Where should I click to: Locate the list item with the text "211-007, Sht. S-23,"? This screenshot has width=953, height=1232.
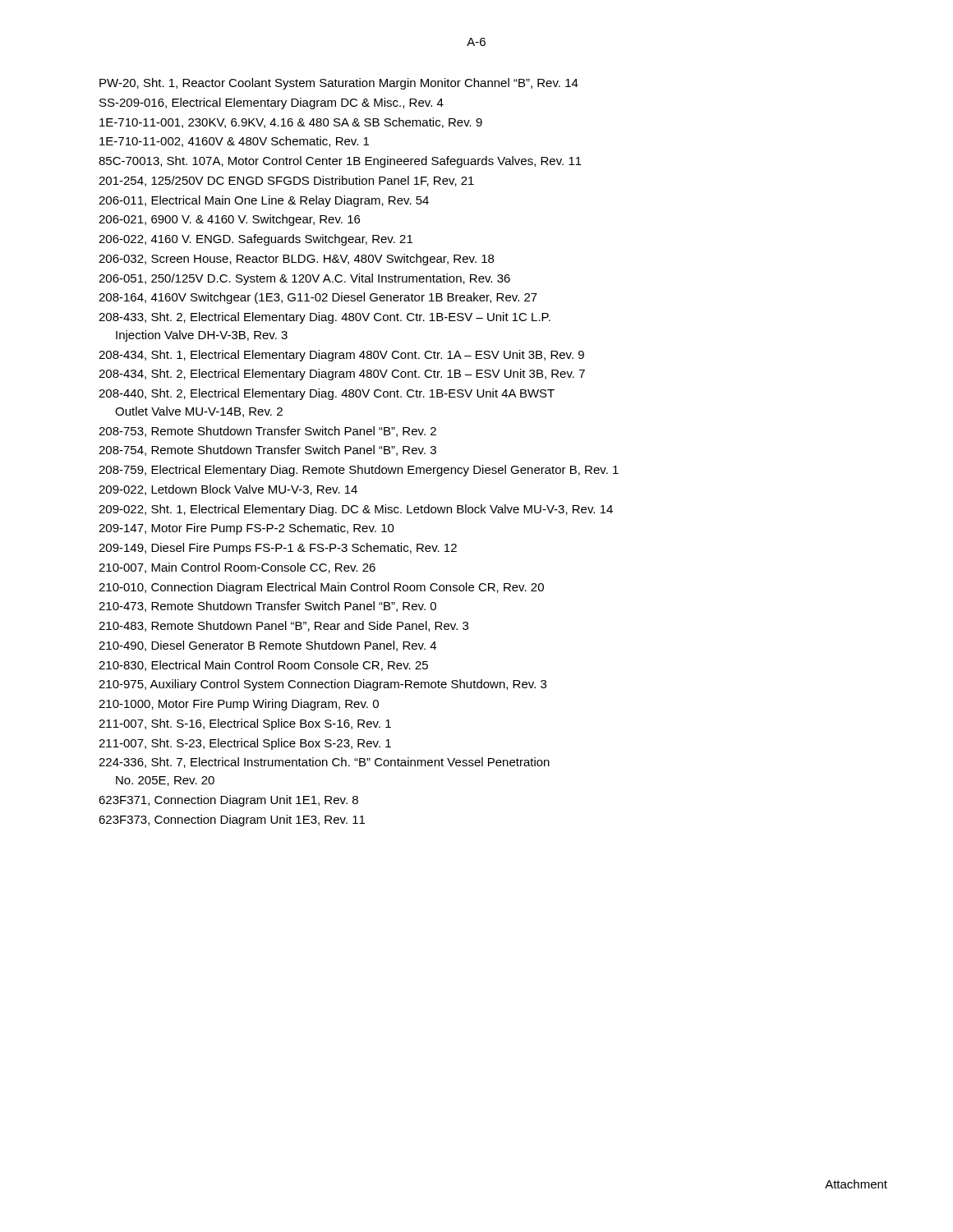tap(245, 742)
